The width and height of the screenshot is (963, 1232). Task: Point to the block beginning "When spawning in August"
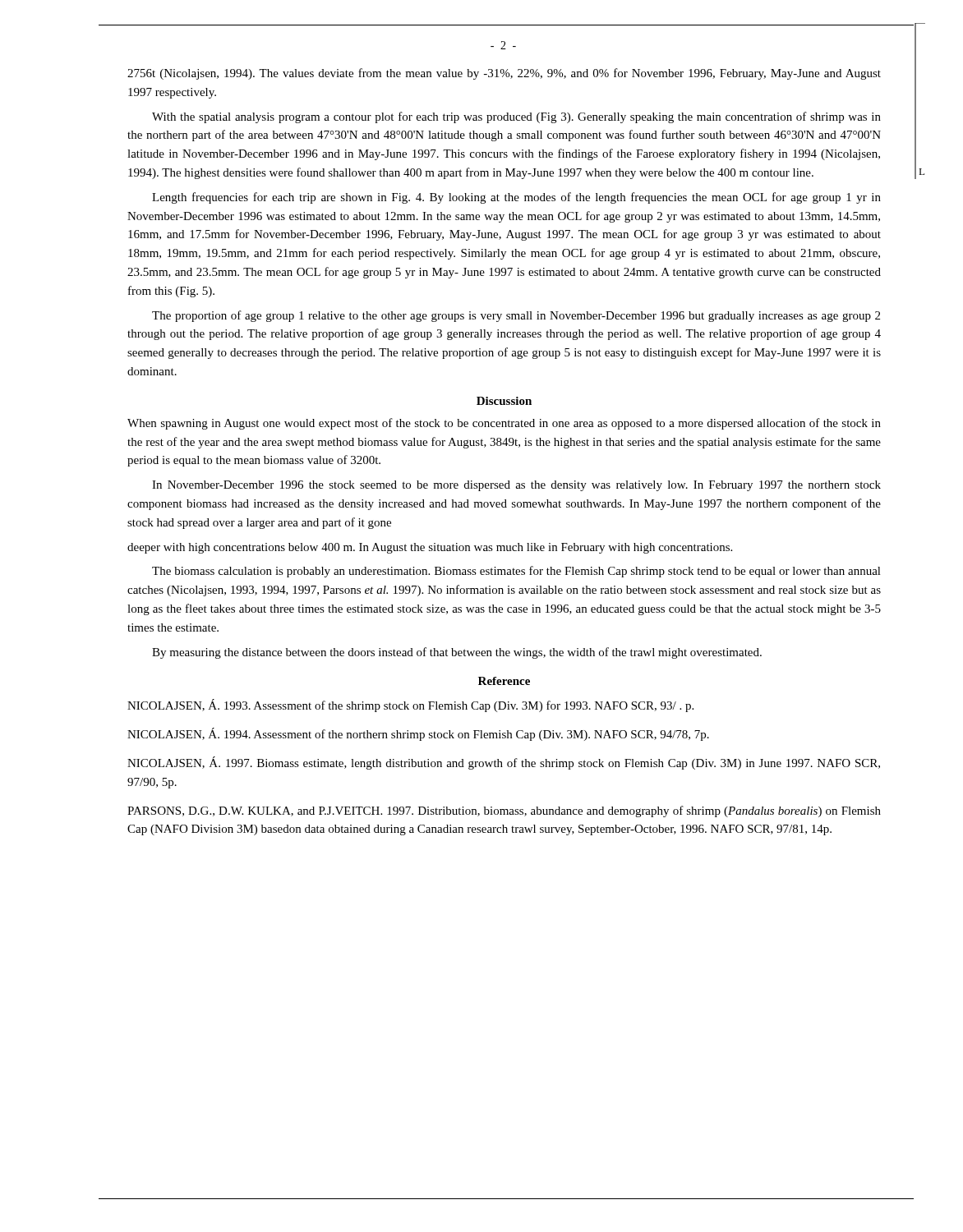coord(504,441)
